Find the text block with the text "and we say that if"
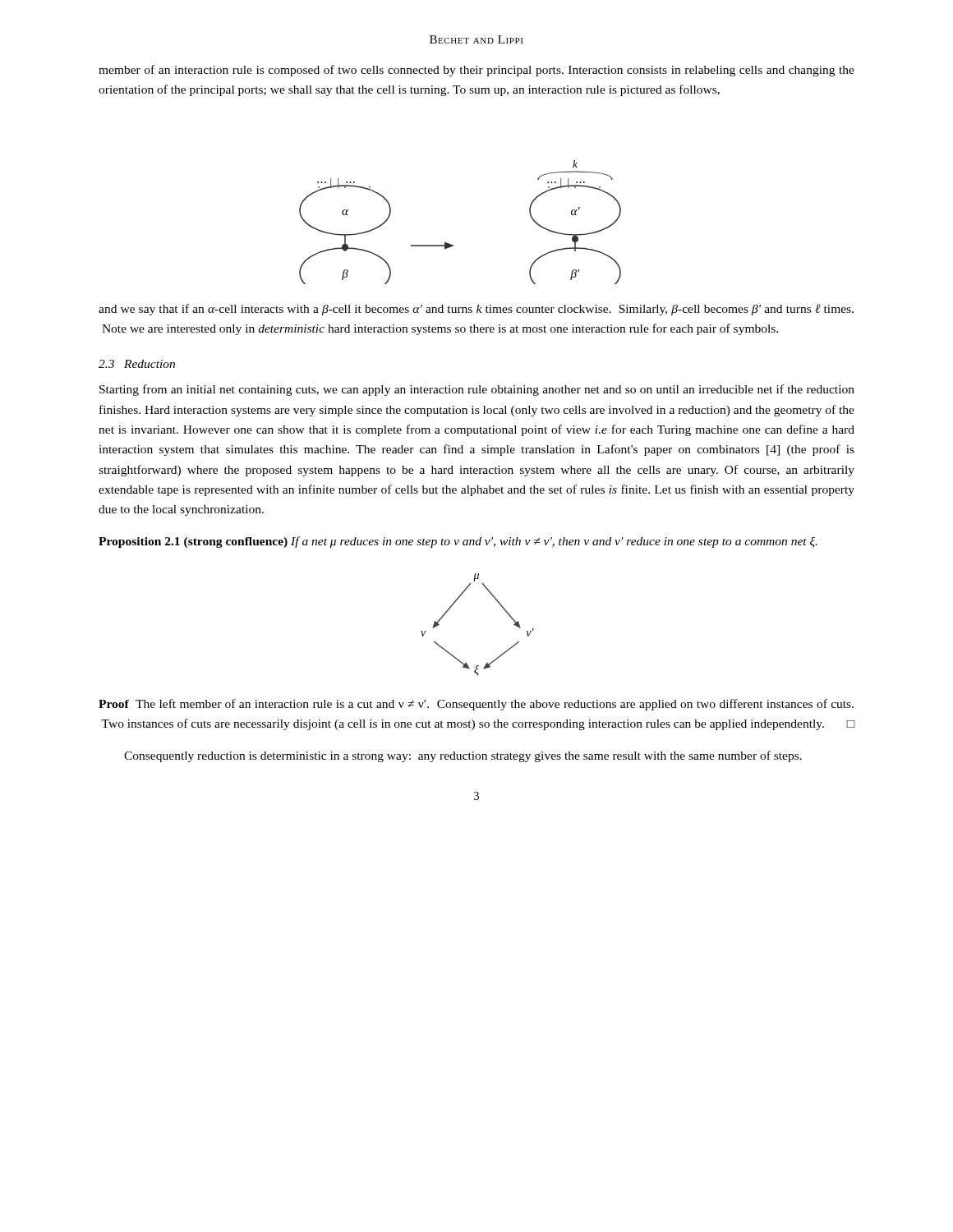This screenshot has width=953, height=1232. pos(476,318)
